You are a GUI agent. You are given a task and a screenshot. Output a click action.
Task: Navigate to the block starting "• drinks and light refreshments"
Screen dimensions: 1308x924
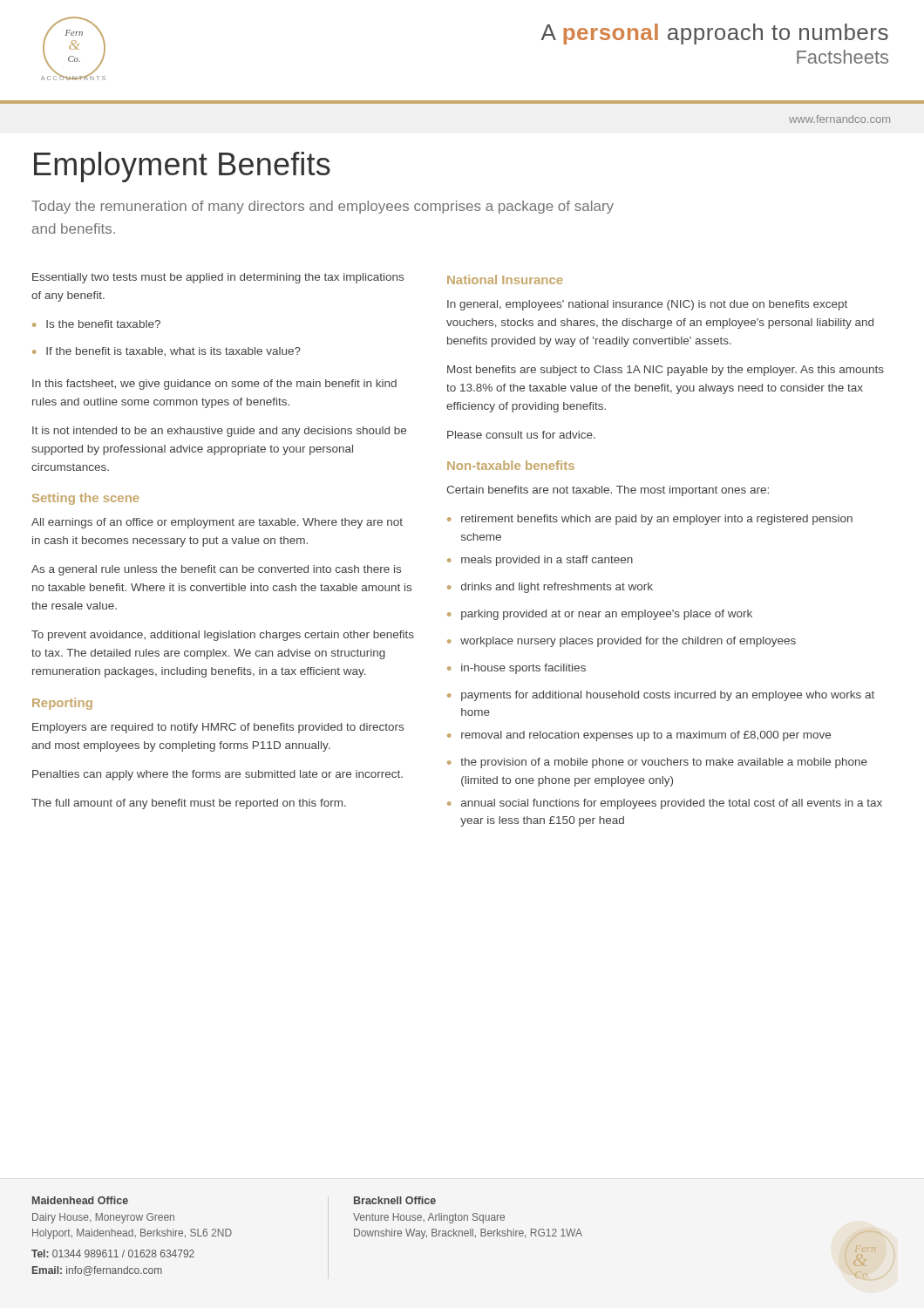tap(550, 588)
